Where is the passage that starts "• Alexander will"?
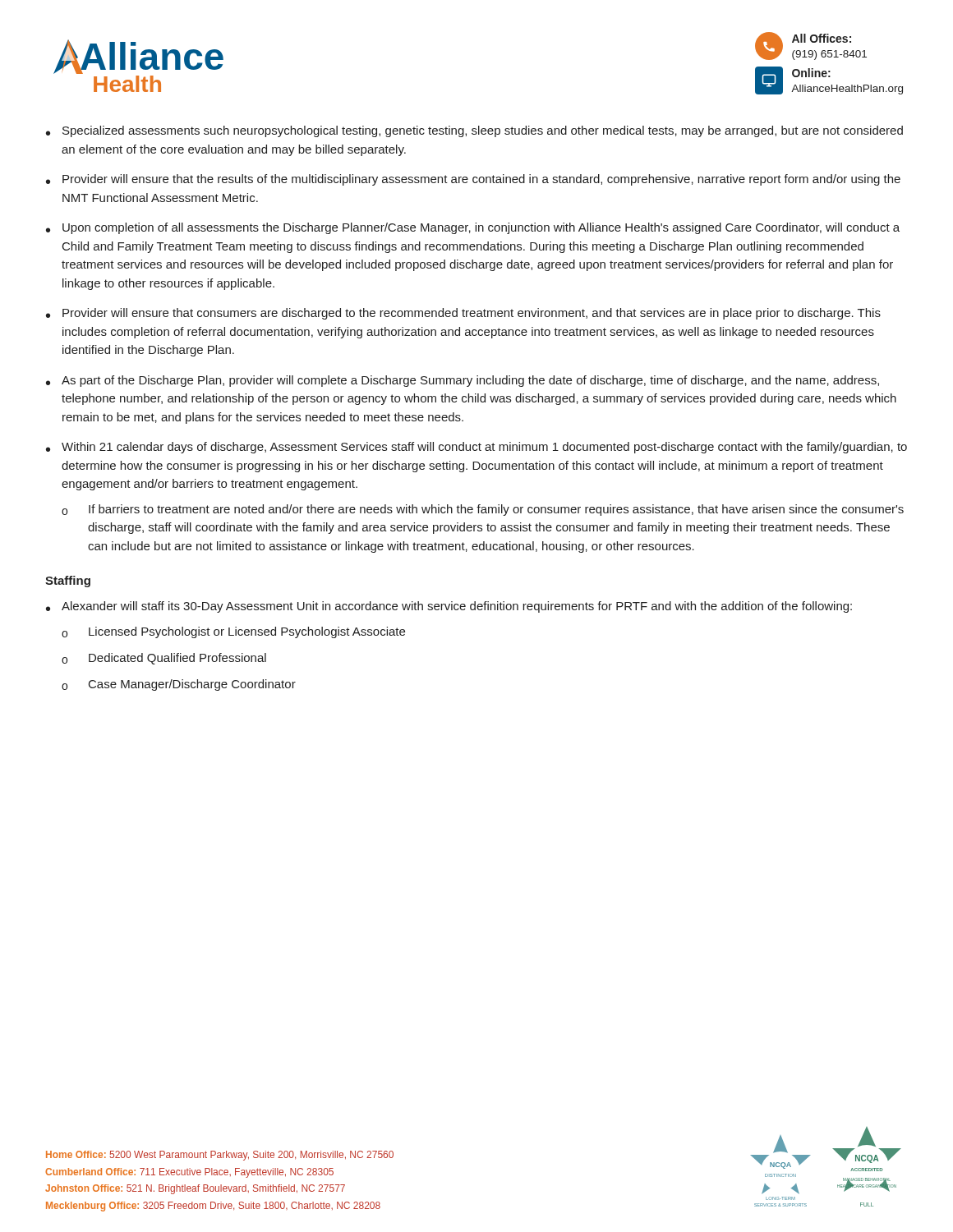 pyautogui.click(x=449, y=607)
